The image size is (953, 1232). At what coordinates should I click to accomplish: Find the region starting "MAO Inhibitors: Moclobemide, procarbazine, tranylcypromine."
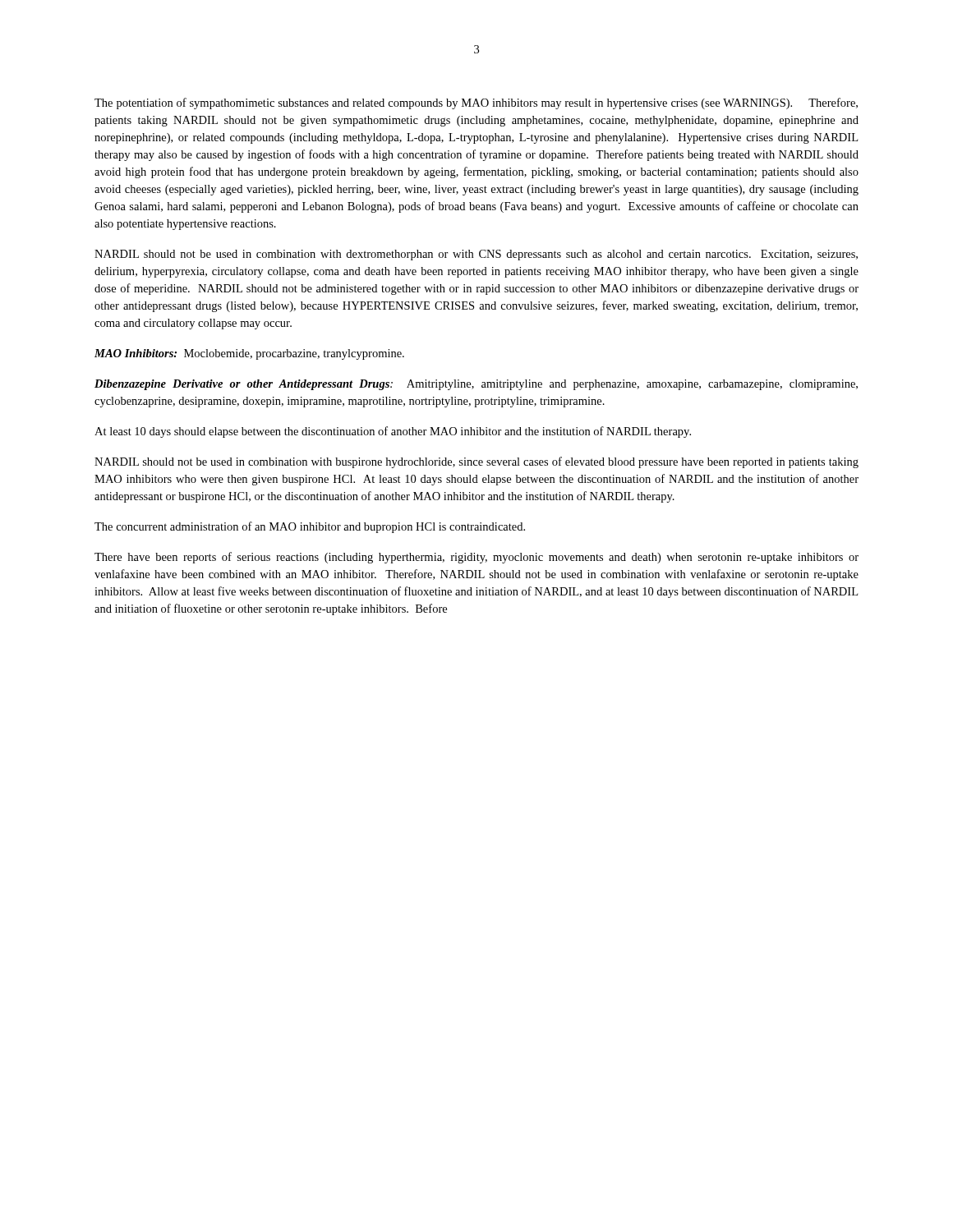click(x=250, y=353)
